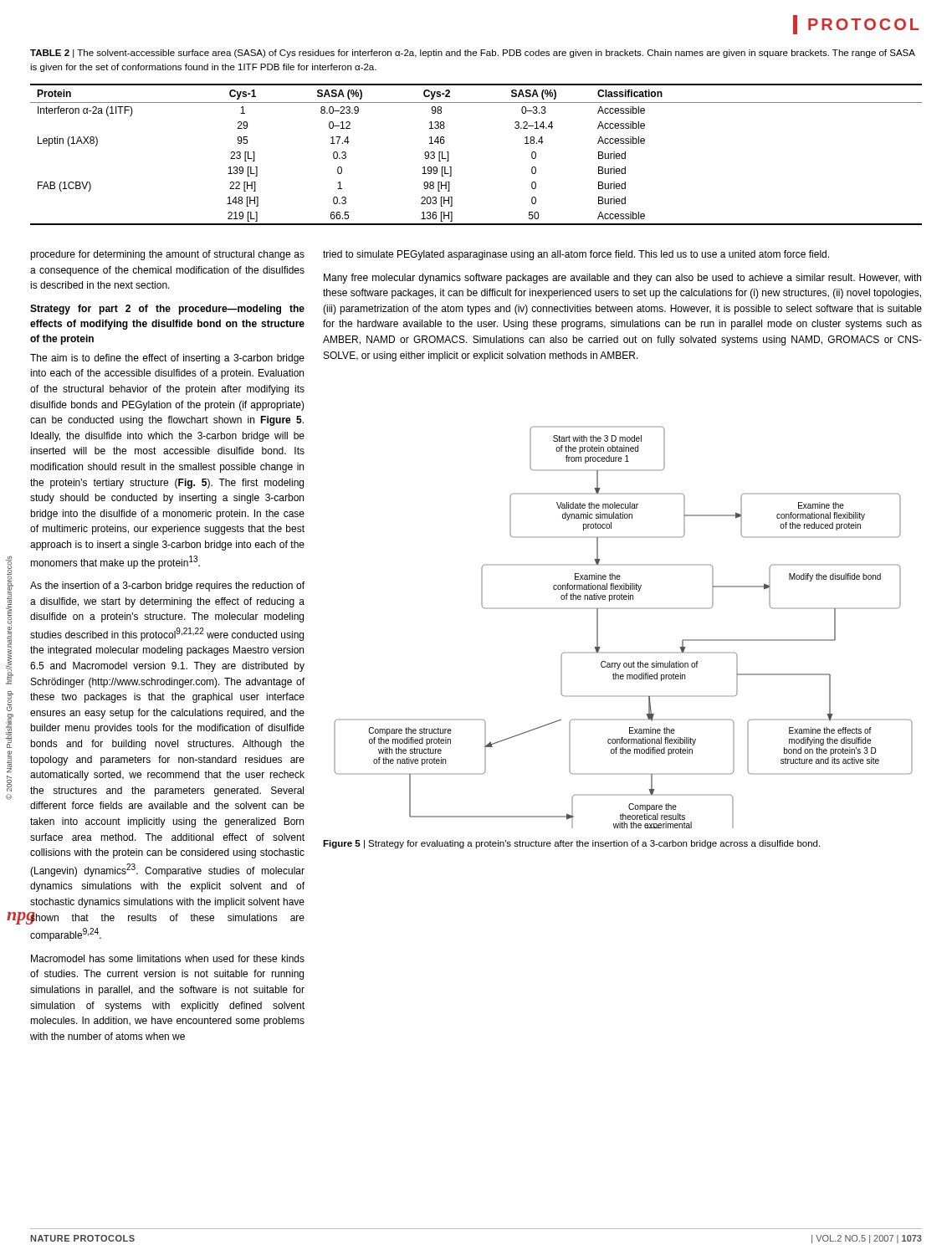Select the text block starting "Figure 5 | Strategy for evaluating"
952x1255 pixels.
pos(572,843)
